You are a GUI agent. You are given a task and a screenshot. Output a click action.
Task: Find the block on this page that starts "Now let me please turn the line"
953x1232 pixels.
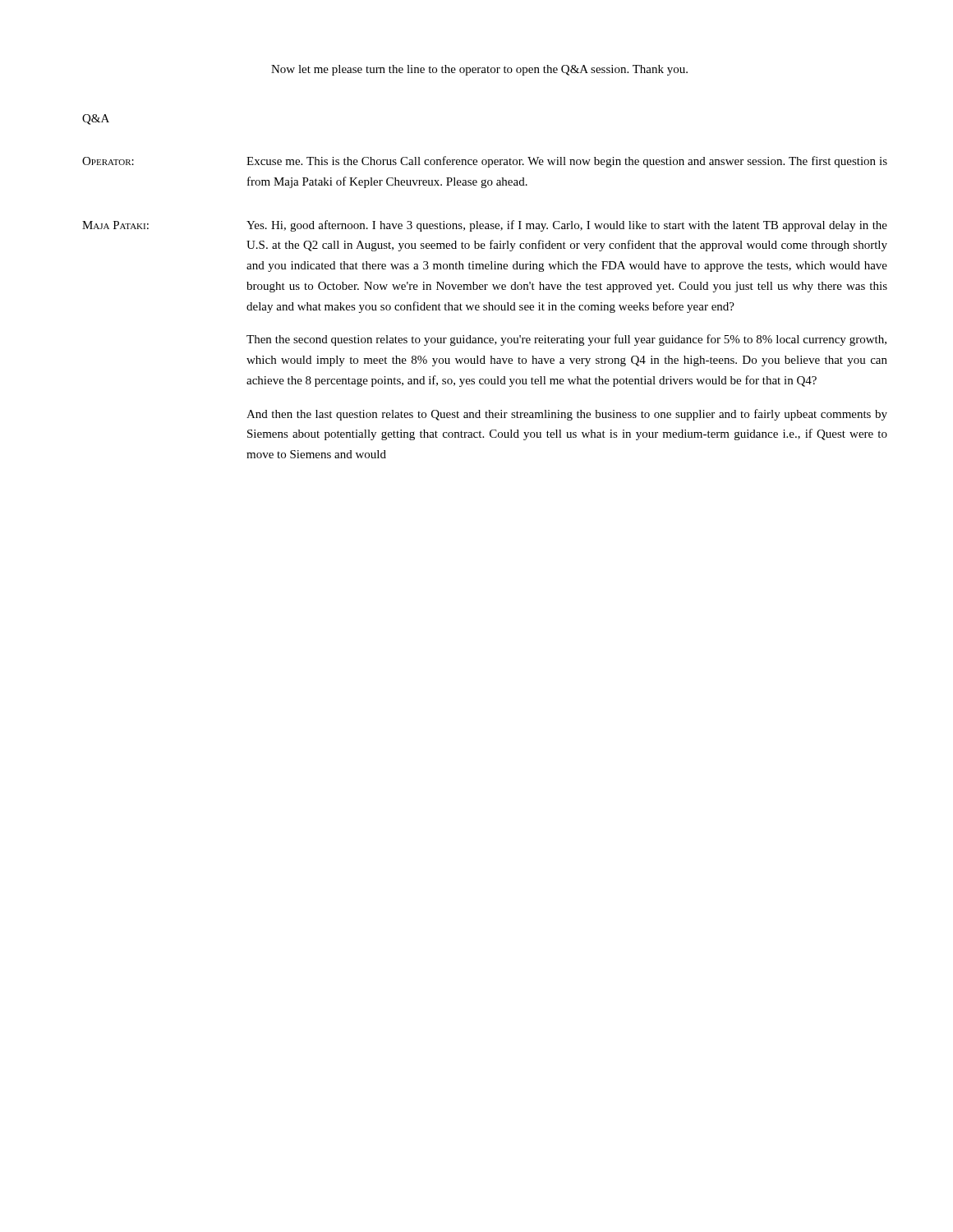pyautogui.click(x=480, y=69)
